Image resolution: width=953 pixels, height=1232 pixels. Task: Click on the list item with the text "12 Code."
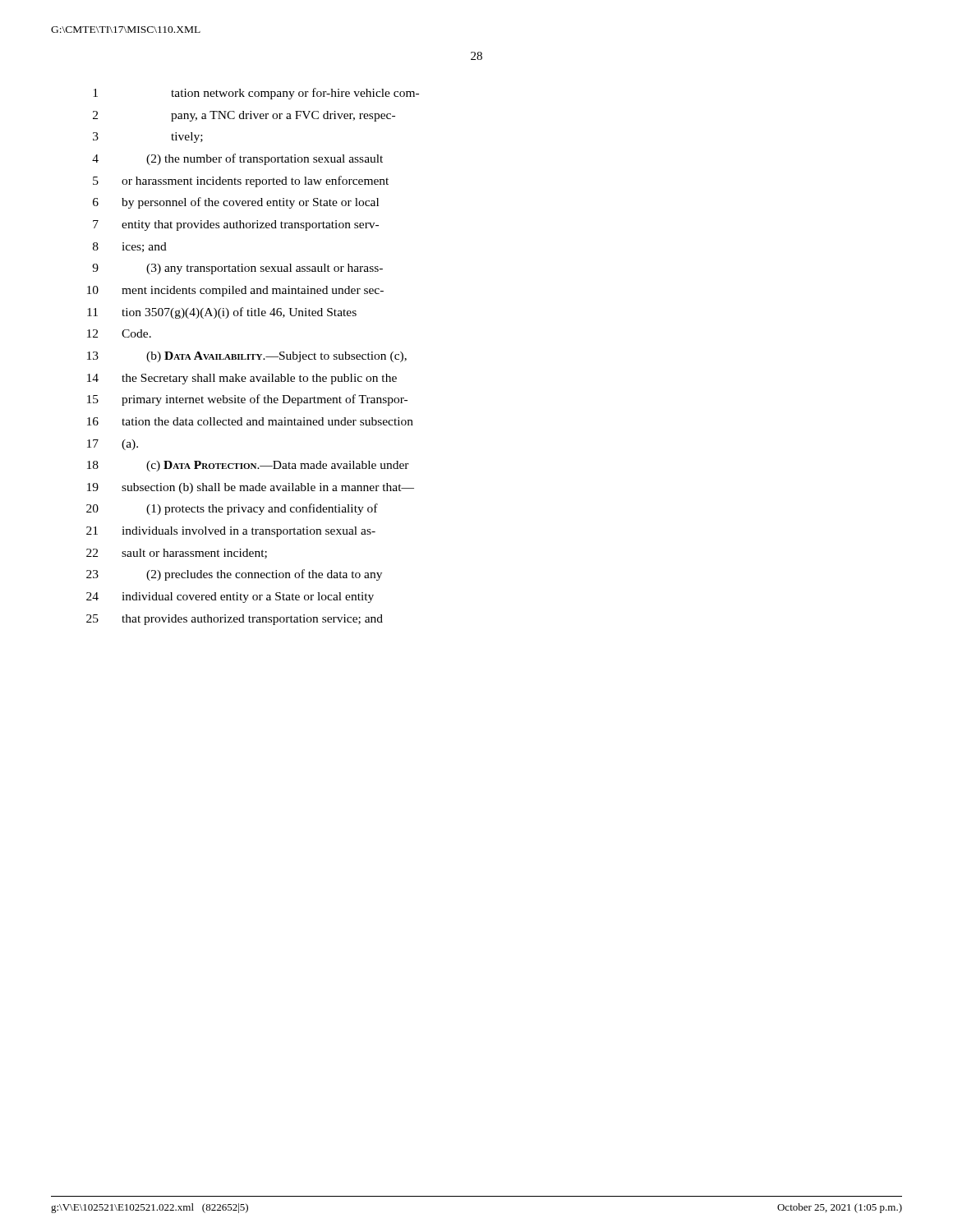point(119,333)
